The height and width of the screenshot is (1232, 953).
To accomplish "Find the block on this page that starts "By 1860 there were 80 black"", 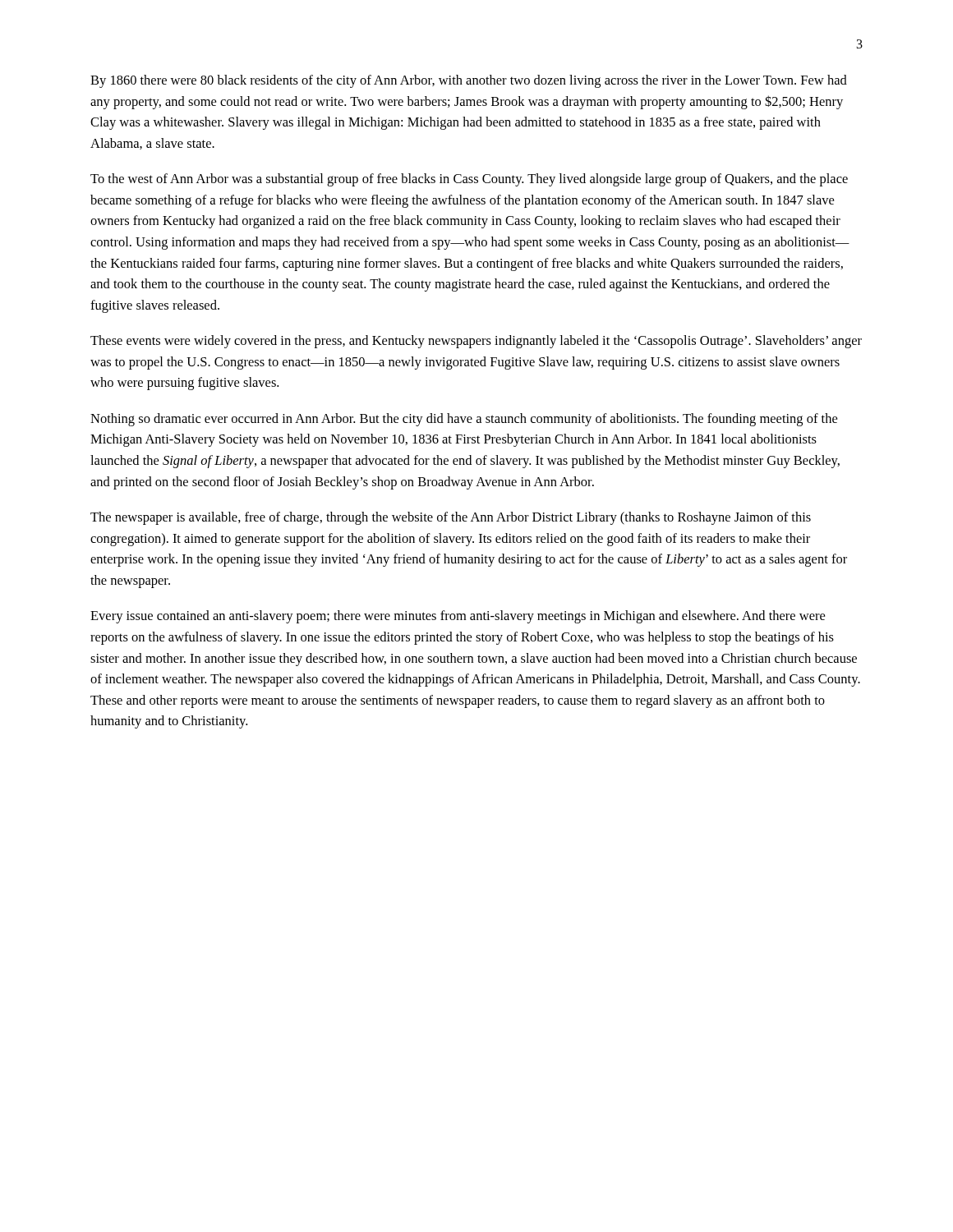I will [x=469, y=112].
